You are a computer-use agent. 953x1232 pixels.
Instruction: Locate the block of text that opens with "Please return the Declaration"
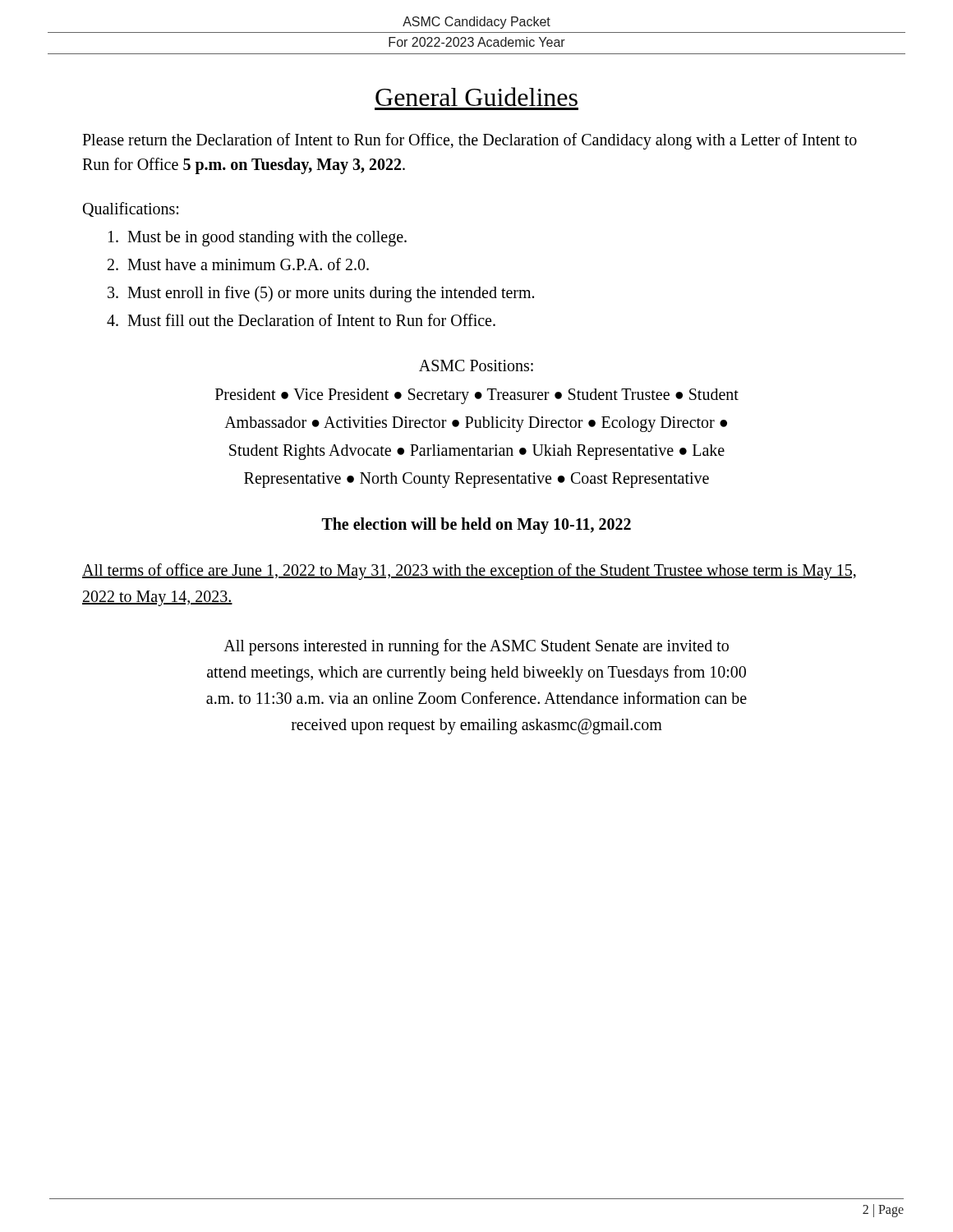[x=470, y=152]
